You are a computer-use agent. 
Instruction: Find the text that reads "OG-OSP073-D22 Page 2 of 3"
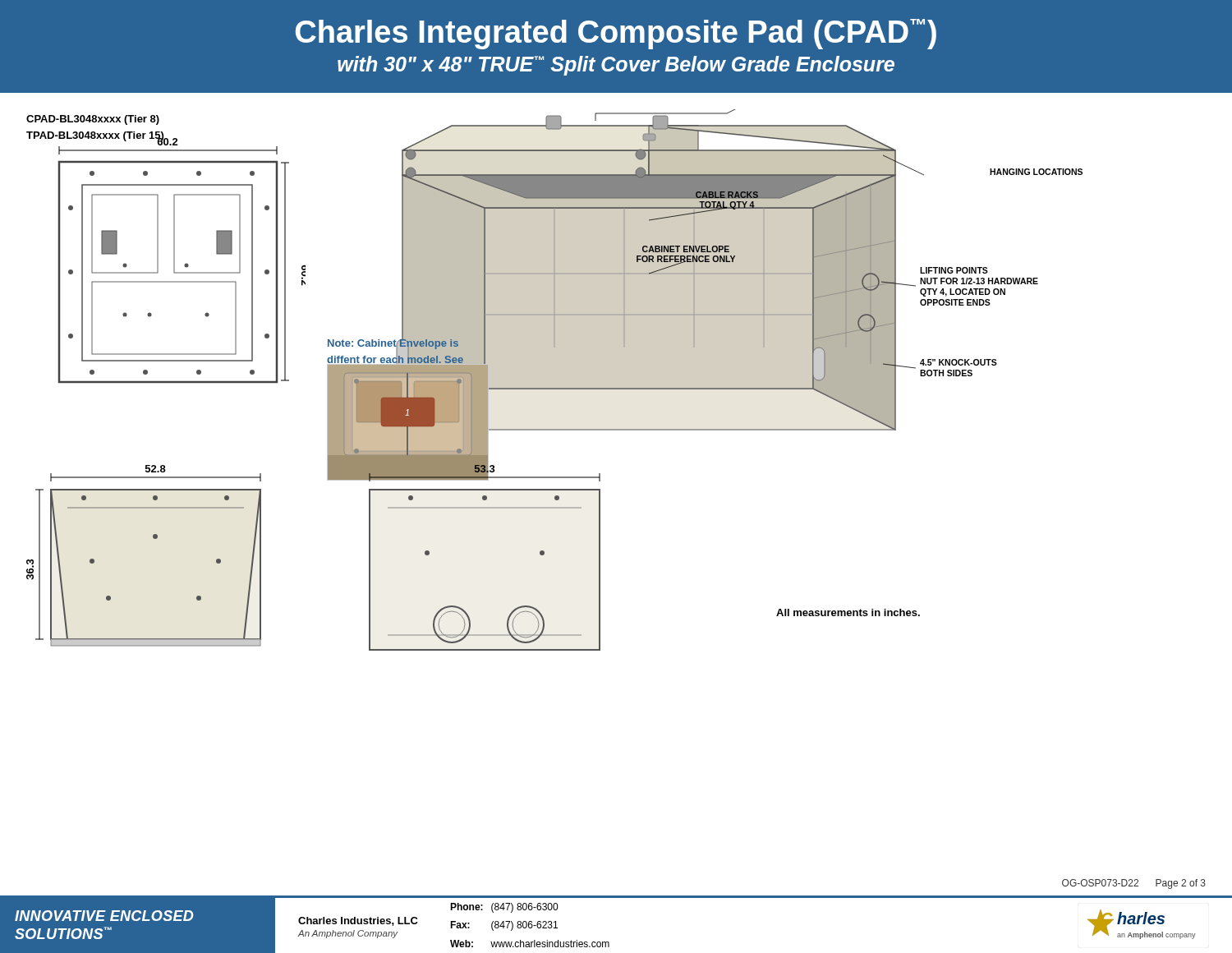click(1134, 883)
